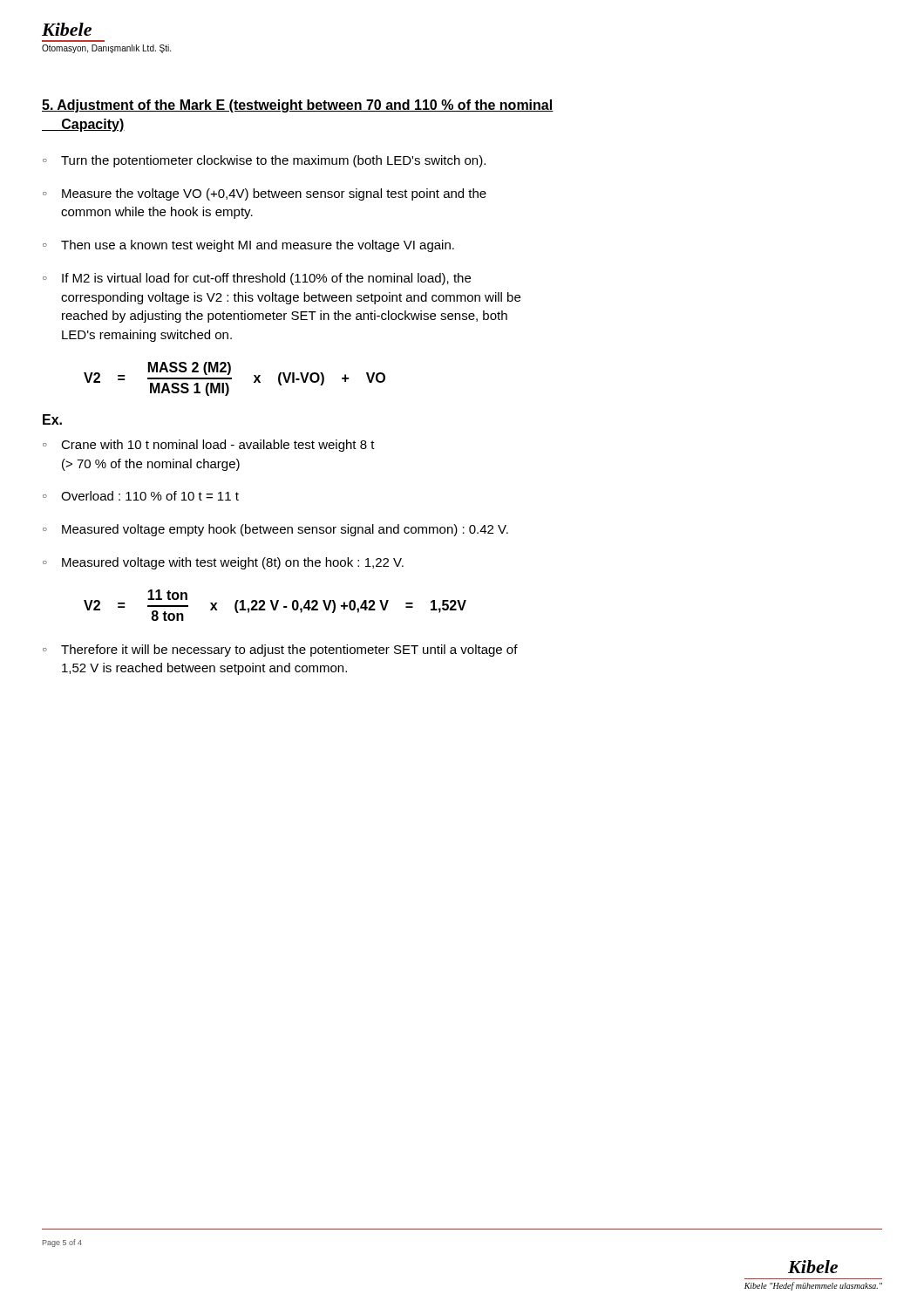The height and width of the screenshot is (1308, 924).
Task: Click on the text block starting "○ Then use a known"
Action: tap(462, 245)
